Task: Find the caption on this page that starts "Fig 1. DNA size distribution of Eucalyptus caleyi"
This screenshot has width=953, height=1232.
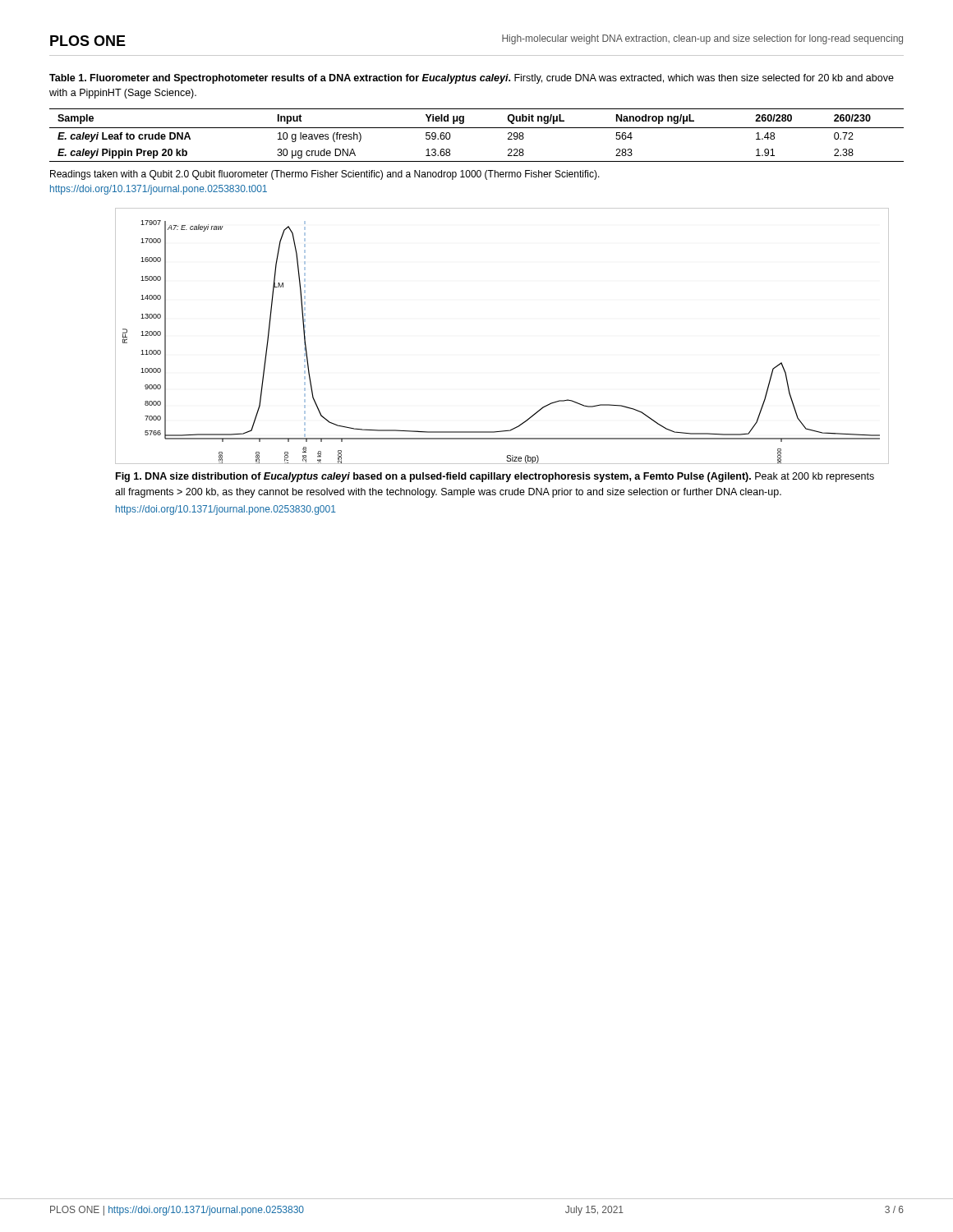Action: [495, 484]
